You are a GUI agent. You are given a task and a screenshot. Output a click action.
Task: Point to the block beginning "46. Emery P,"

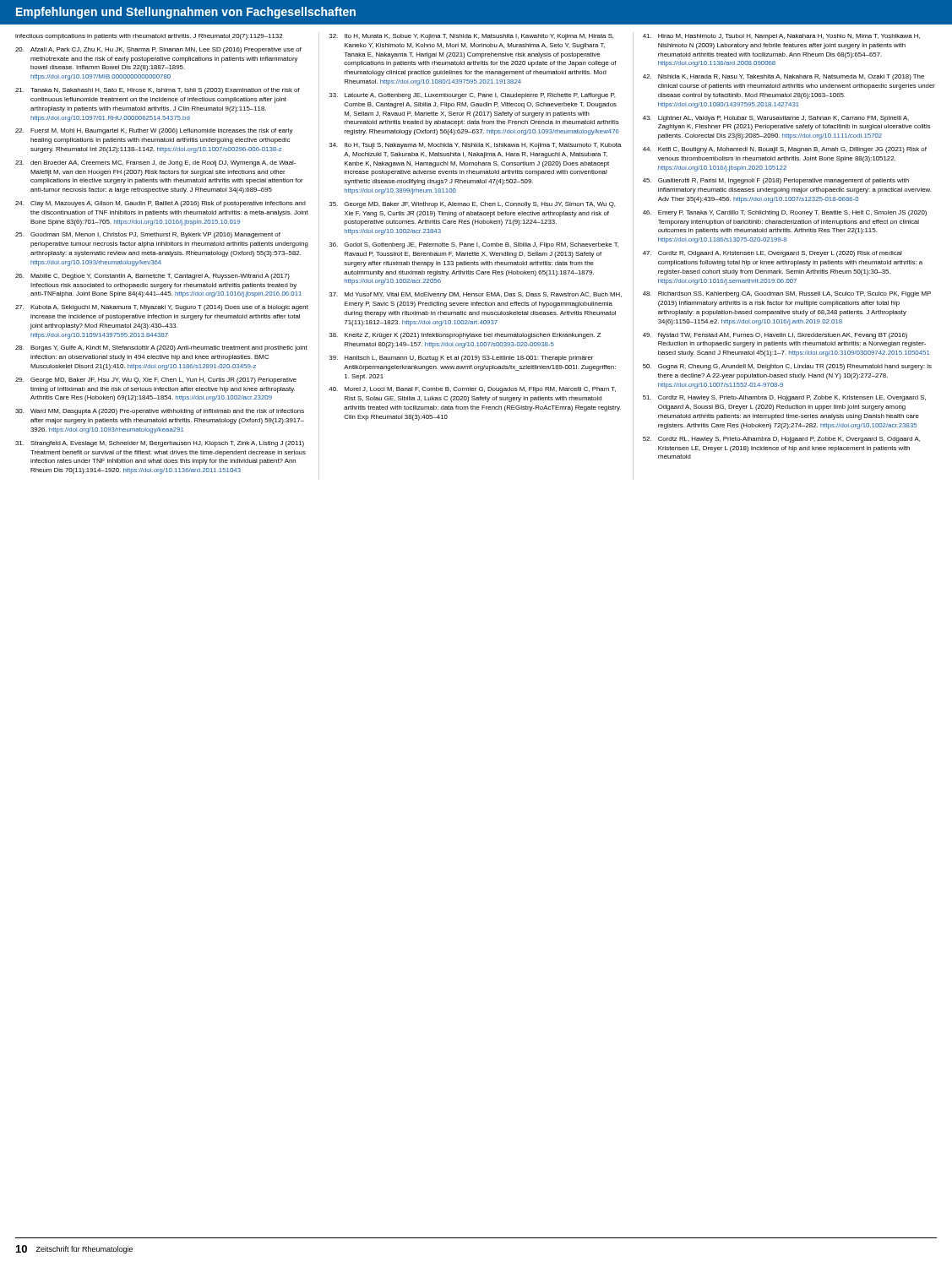(790, 227)
